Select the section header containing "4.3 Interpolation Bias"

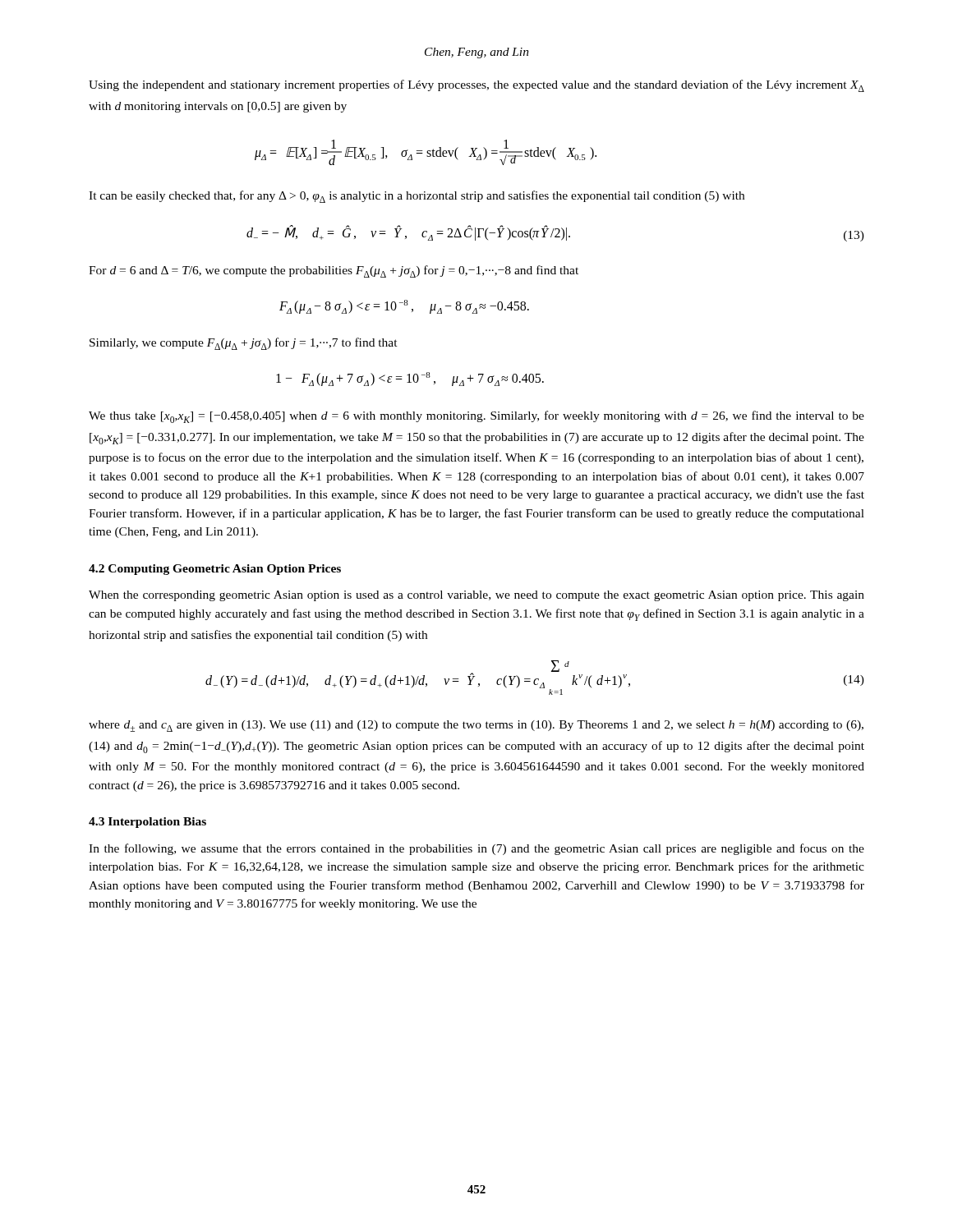point(148,821)
